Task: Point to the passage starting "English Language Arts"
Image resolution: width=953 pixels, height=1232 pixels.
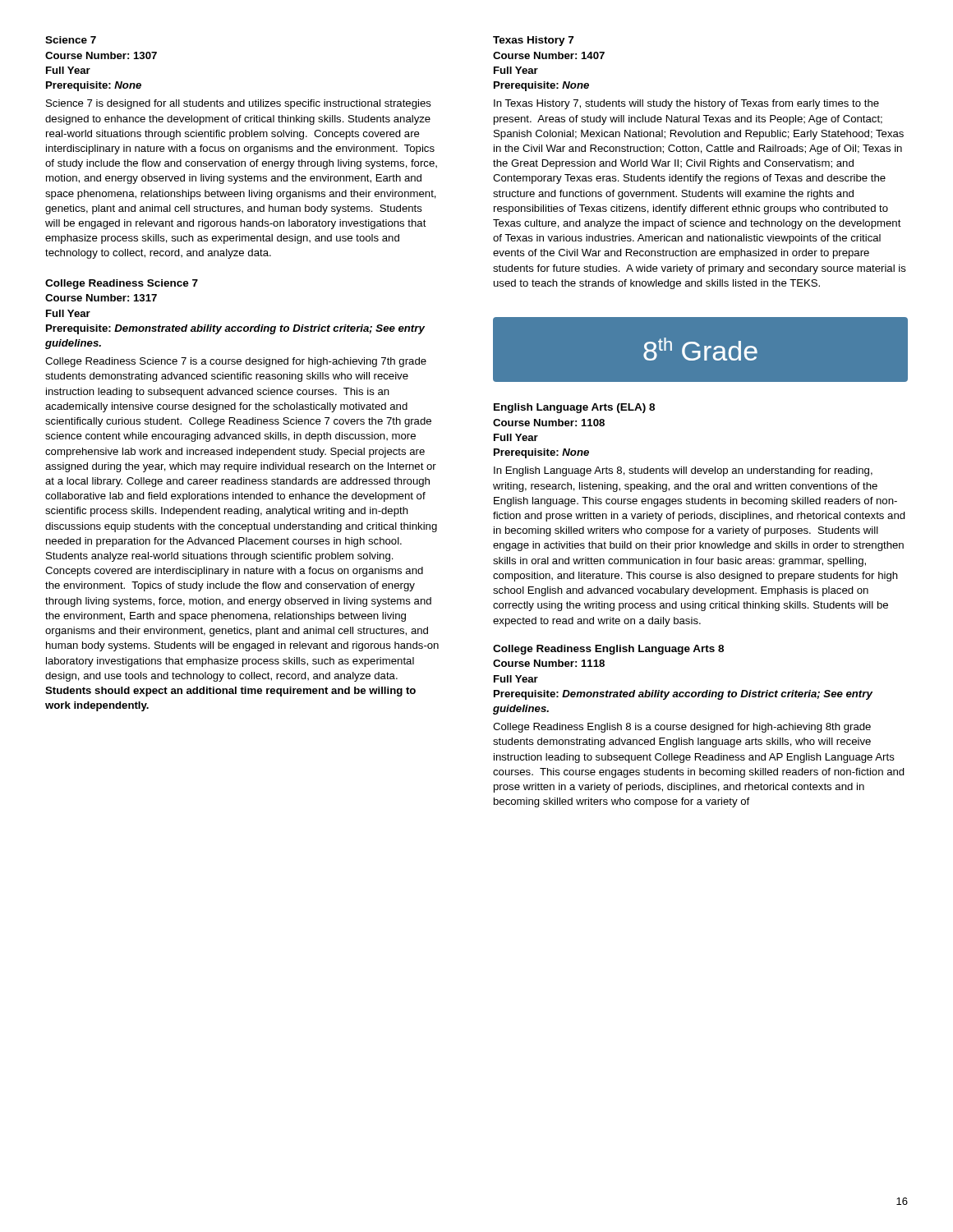Action: click(574, 408)
